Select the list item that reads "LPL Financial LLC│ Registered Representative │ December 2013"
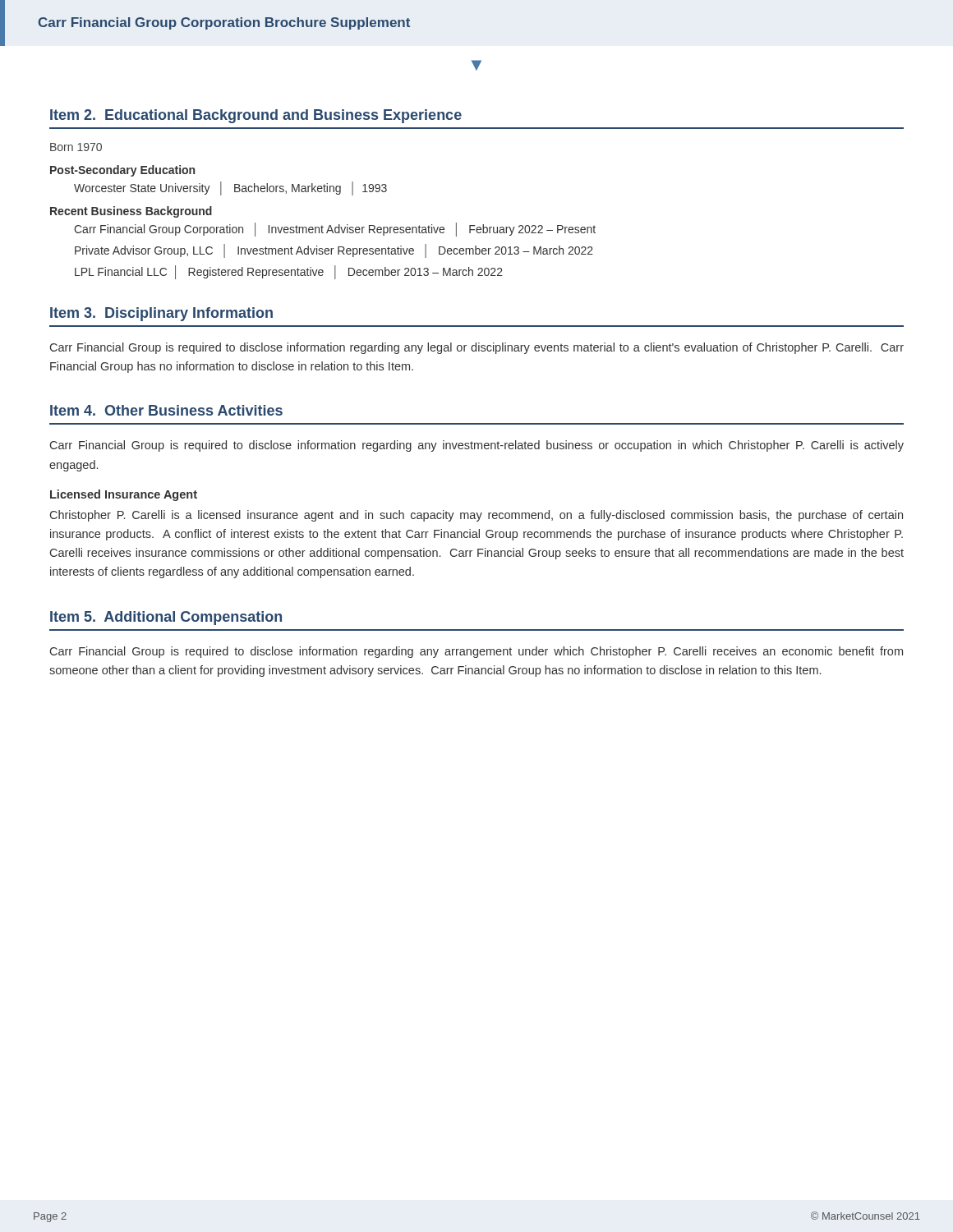Image resolution: width=953 pixels, height=1232 pixels. (x=288, y=272)
